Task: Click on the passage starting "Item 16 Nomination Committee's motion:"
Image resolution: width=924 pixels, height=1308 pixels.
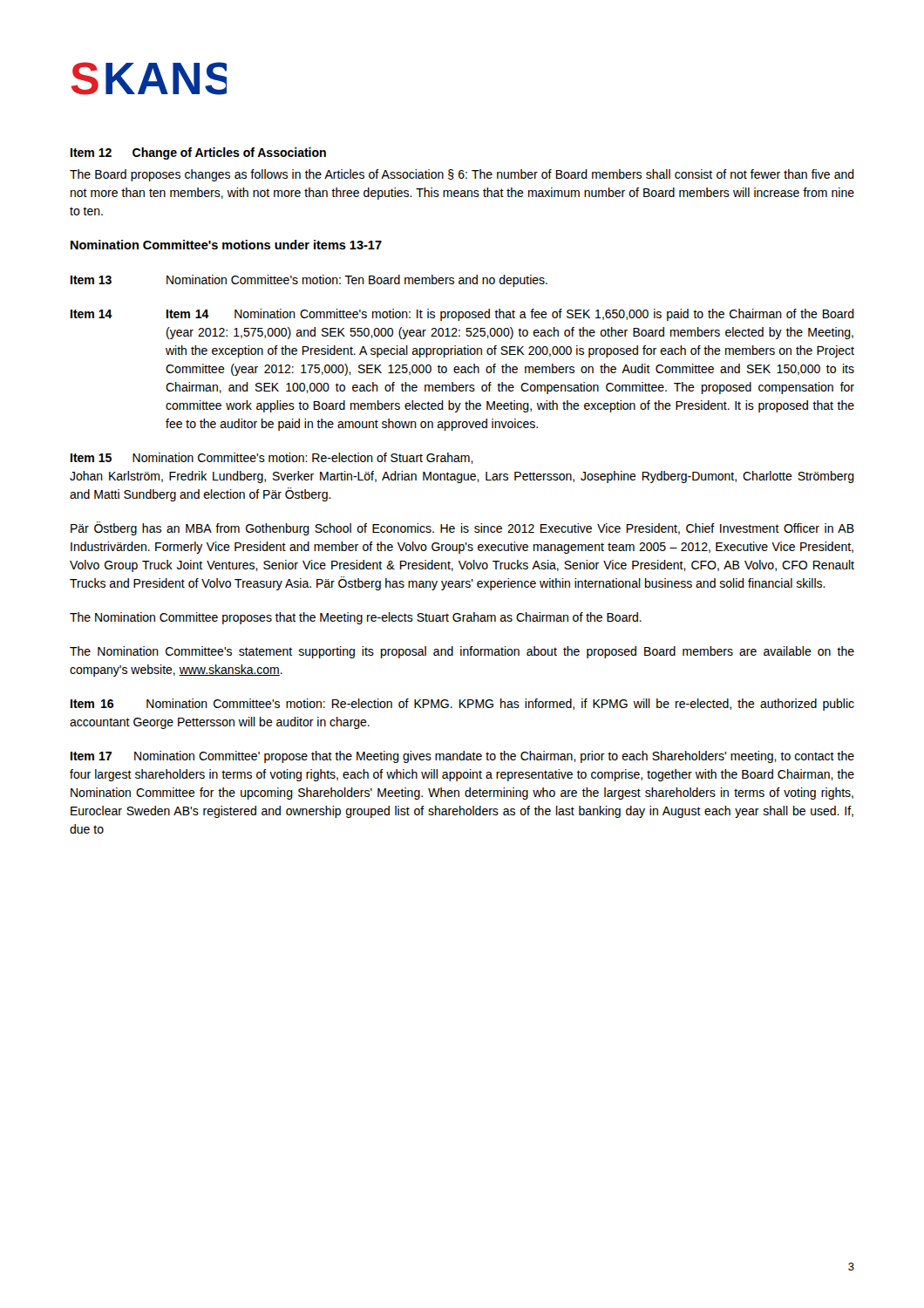Action: pyautogui.click(x=462, y=713)
